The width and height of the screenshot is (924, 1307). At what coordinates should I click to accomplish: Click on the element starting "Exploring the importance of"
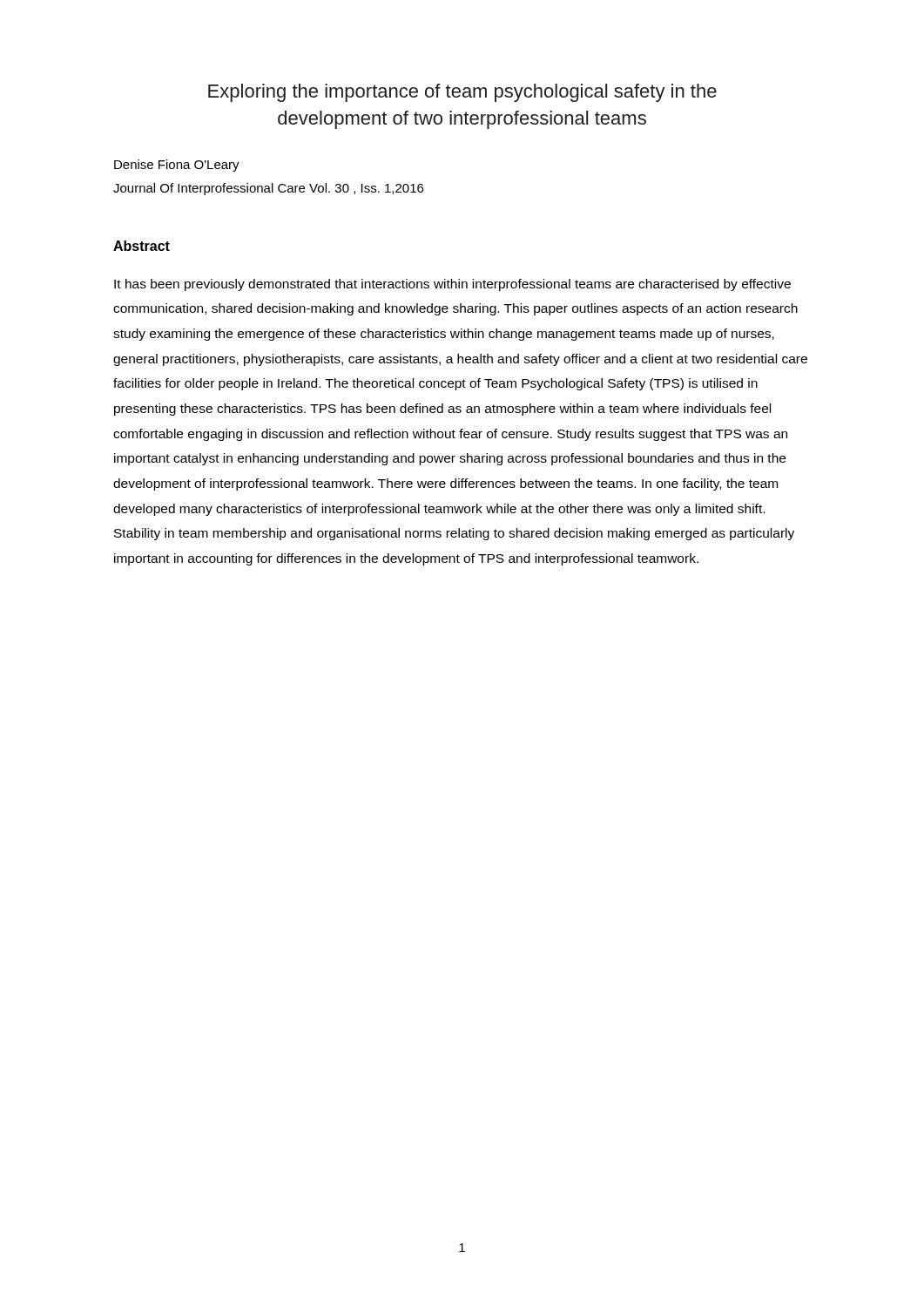tap(462, 104)
